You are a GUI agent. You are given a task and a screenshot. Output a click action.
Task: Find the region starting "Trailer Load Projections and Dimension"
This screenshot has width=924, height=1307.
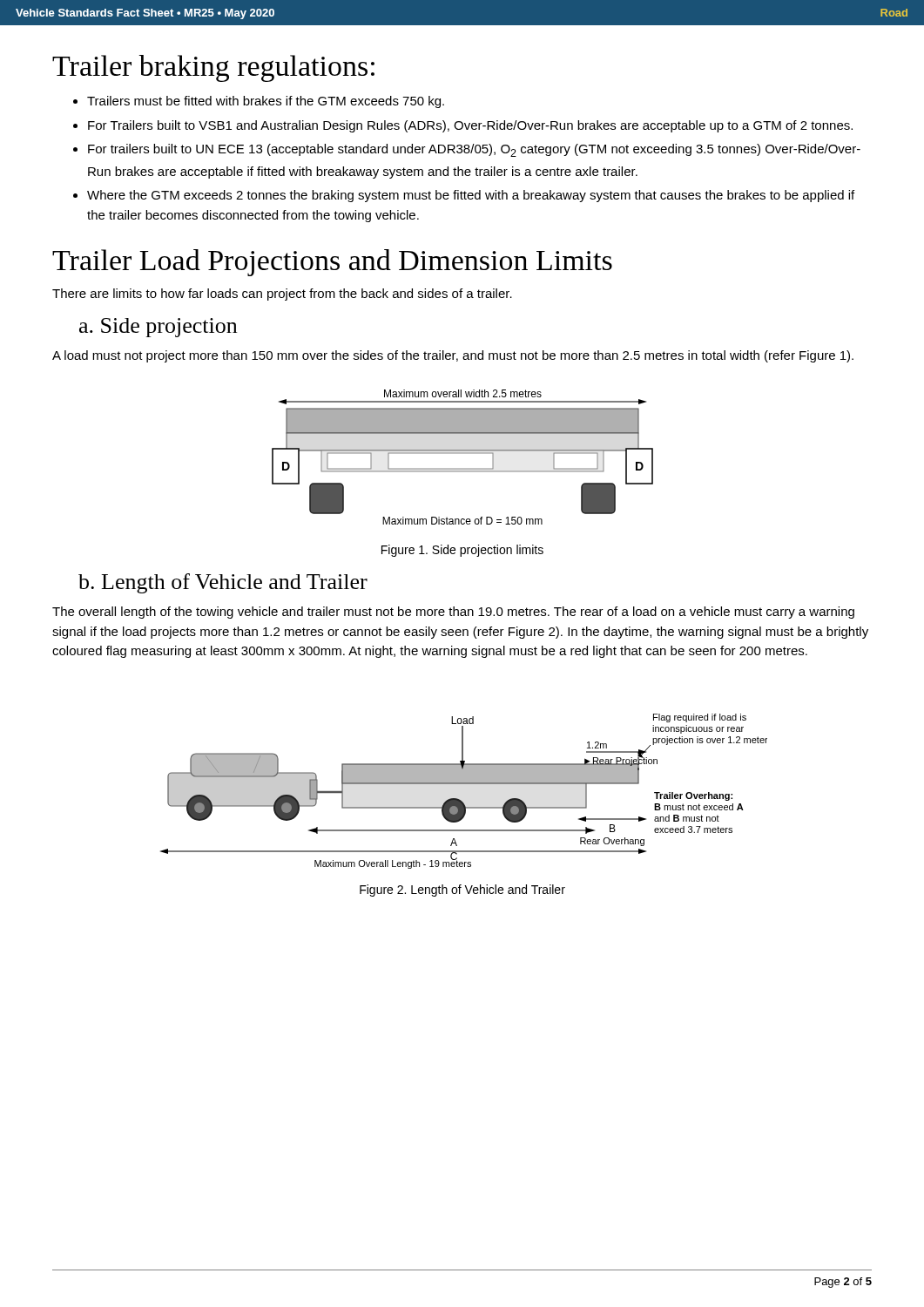point(333,260)
